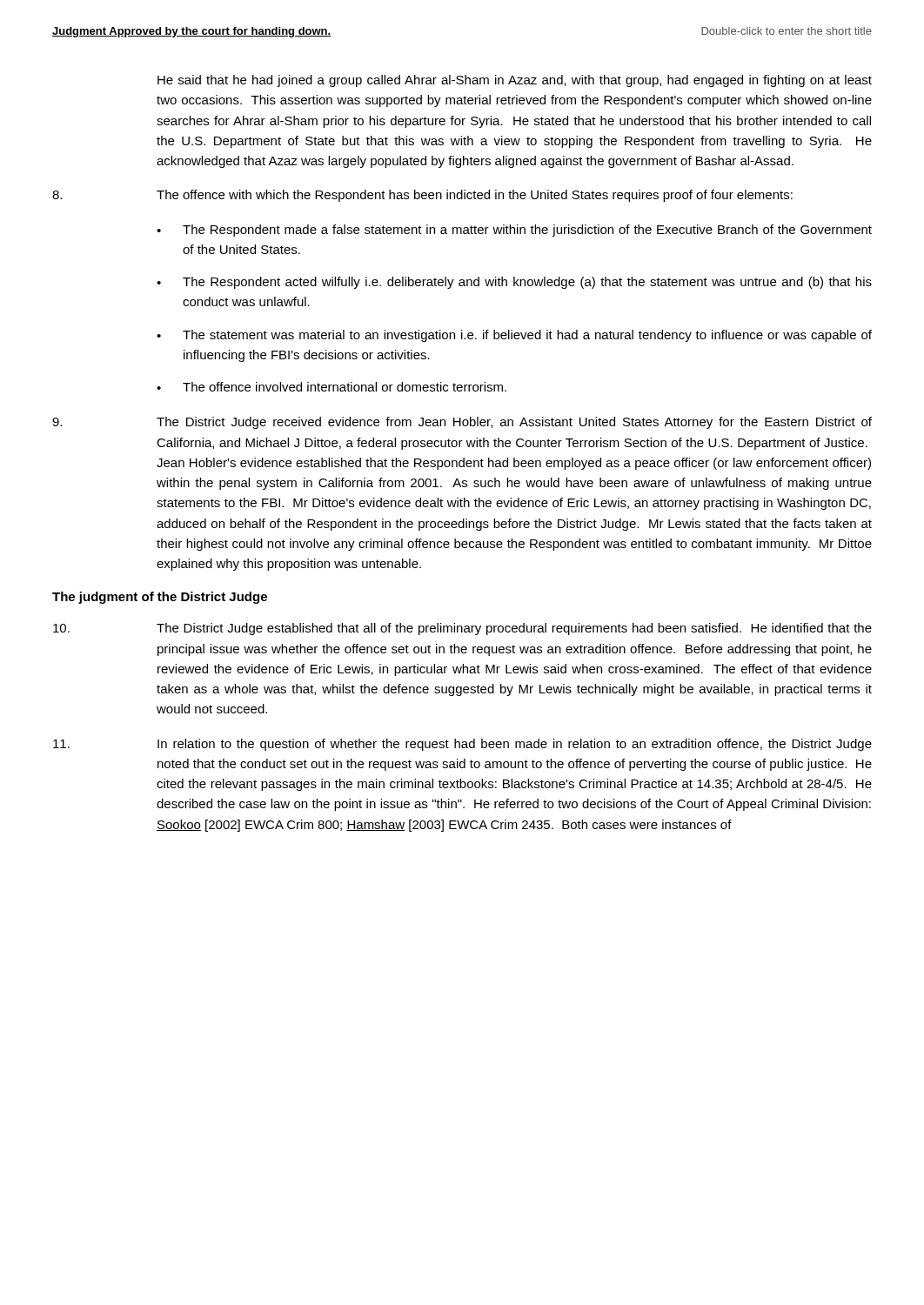924x1305 pixels.
Task: Navigate to the text block starting "• The Respondent acted wilfully i.e. deliberately"
Action: pyautogui.click(x=514, y=292)
